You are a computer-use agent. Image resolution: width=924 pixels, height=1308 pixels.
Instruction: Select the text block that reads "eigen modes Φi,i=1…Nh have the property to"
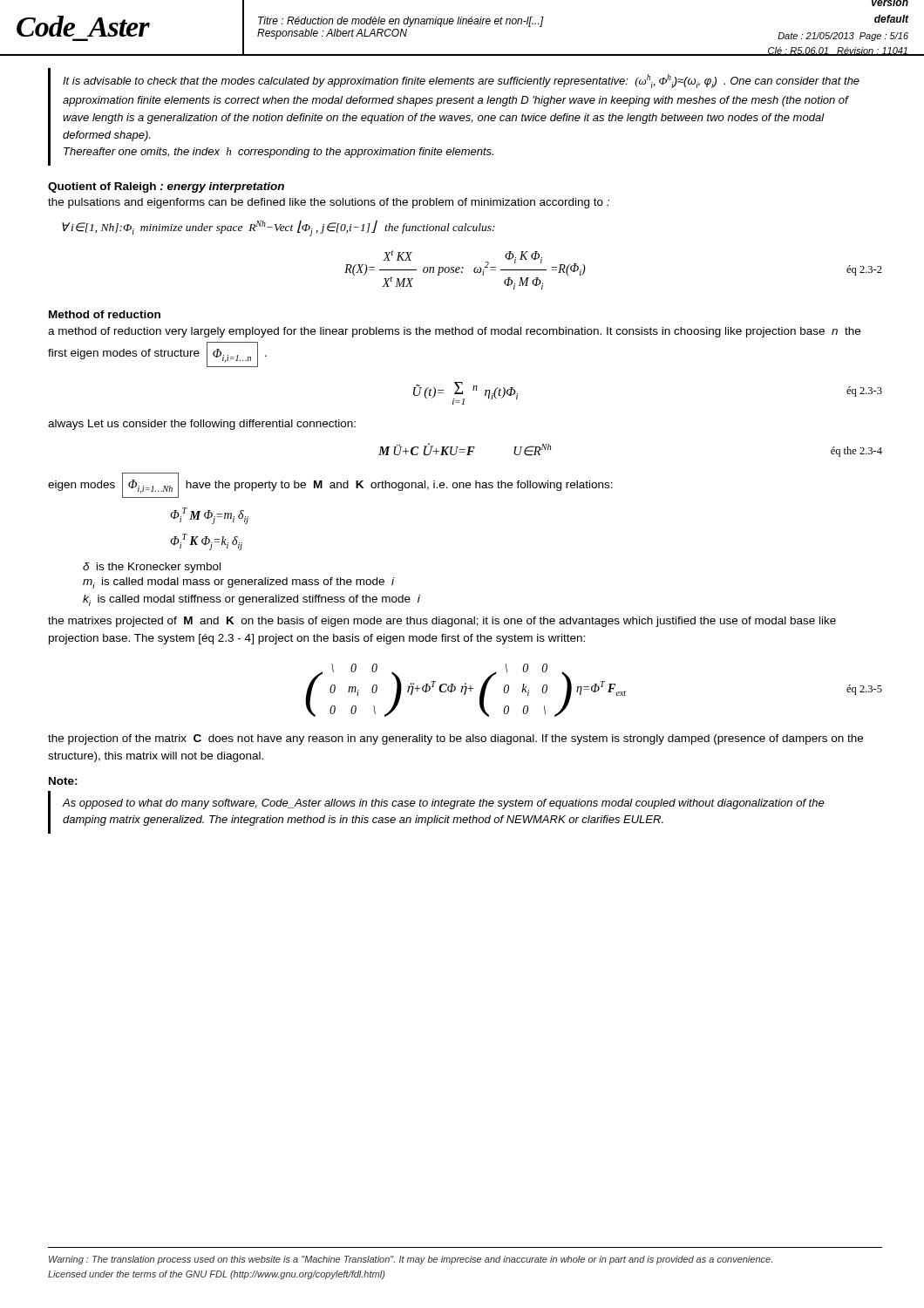click(x=331, y=485)
